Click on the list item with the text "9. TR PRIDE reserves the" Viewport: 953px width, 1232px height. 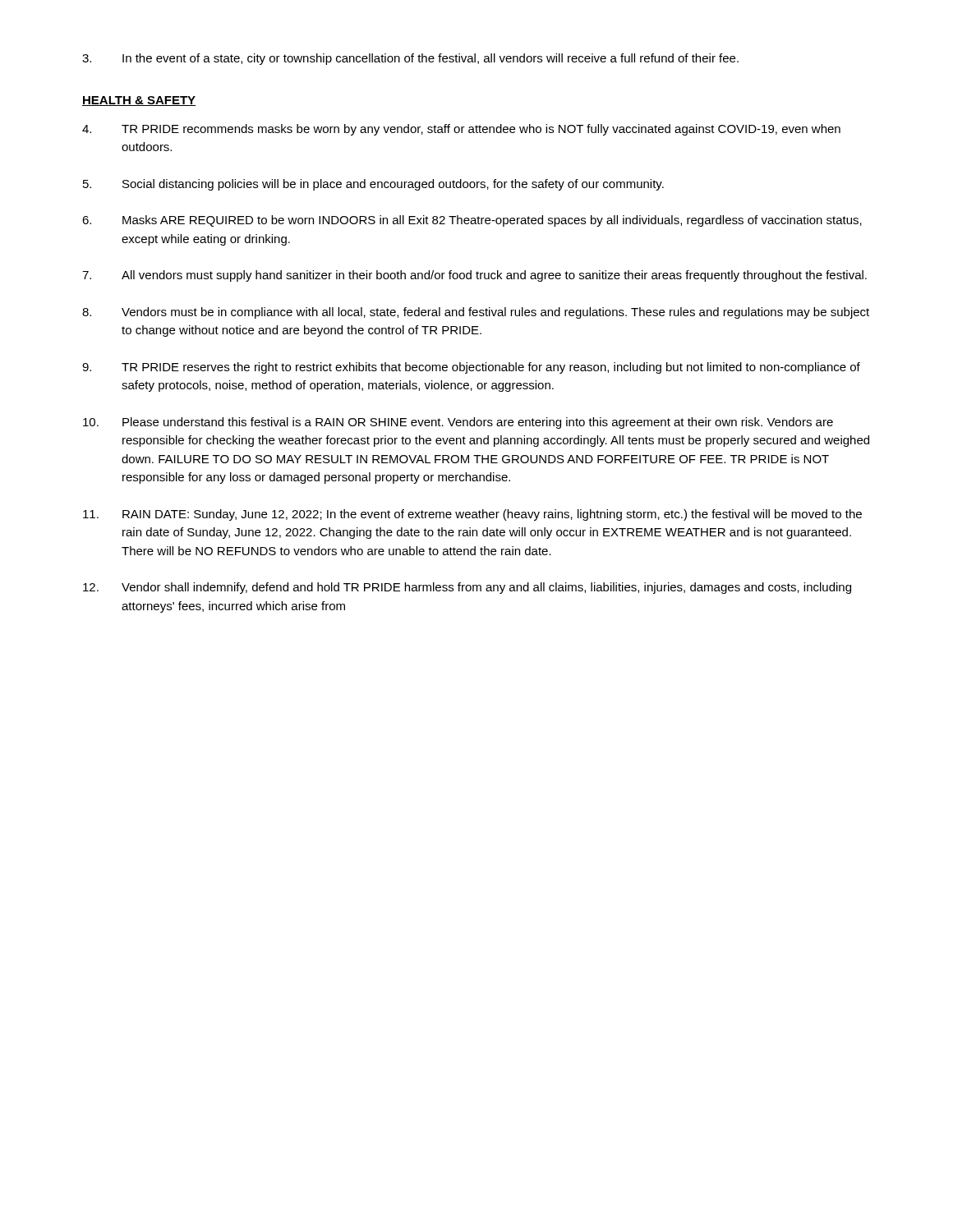tap(476, 376)
